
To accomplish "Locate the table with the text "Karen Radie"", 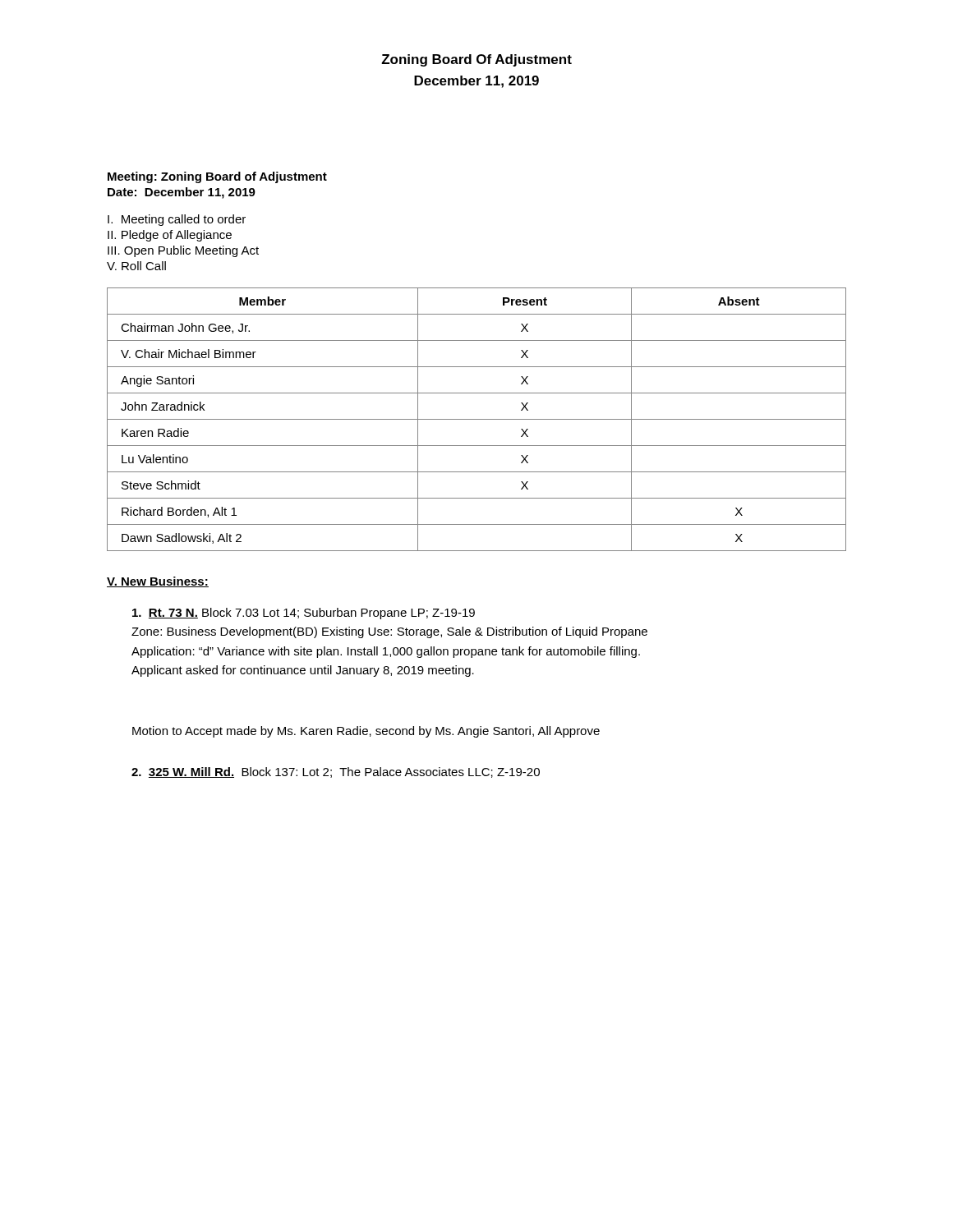I will 476,419.
